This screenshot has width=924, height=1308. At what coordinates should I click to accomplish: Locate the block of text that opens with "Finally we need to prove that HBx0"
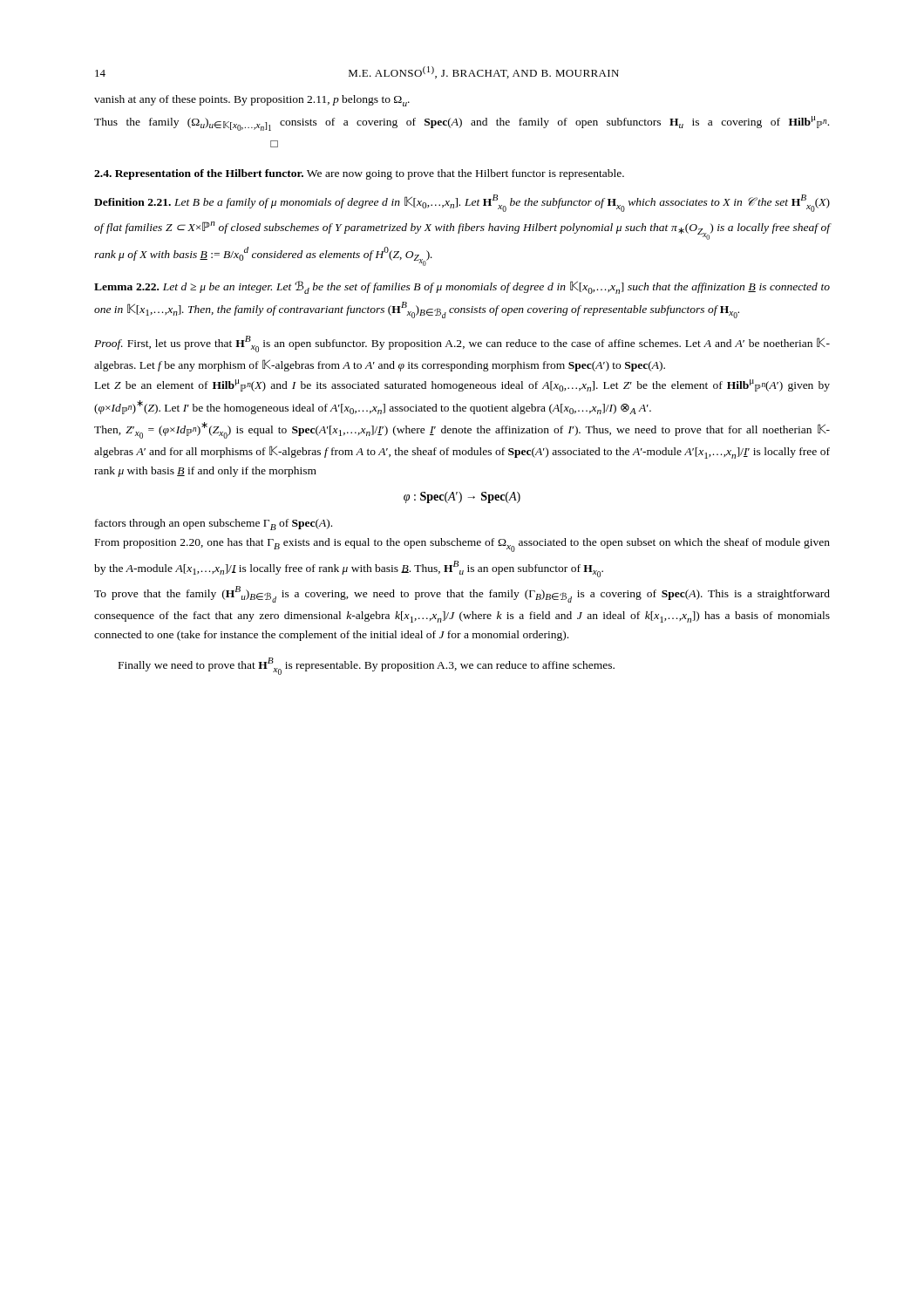pyautogui.click(x=462, y=666)
